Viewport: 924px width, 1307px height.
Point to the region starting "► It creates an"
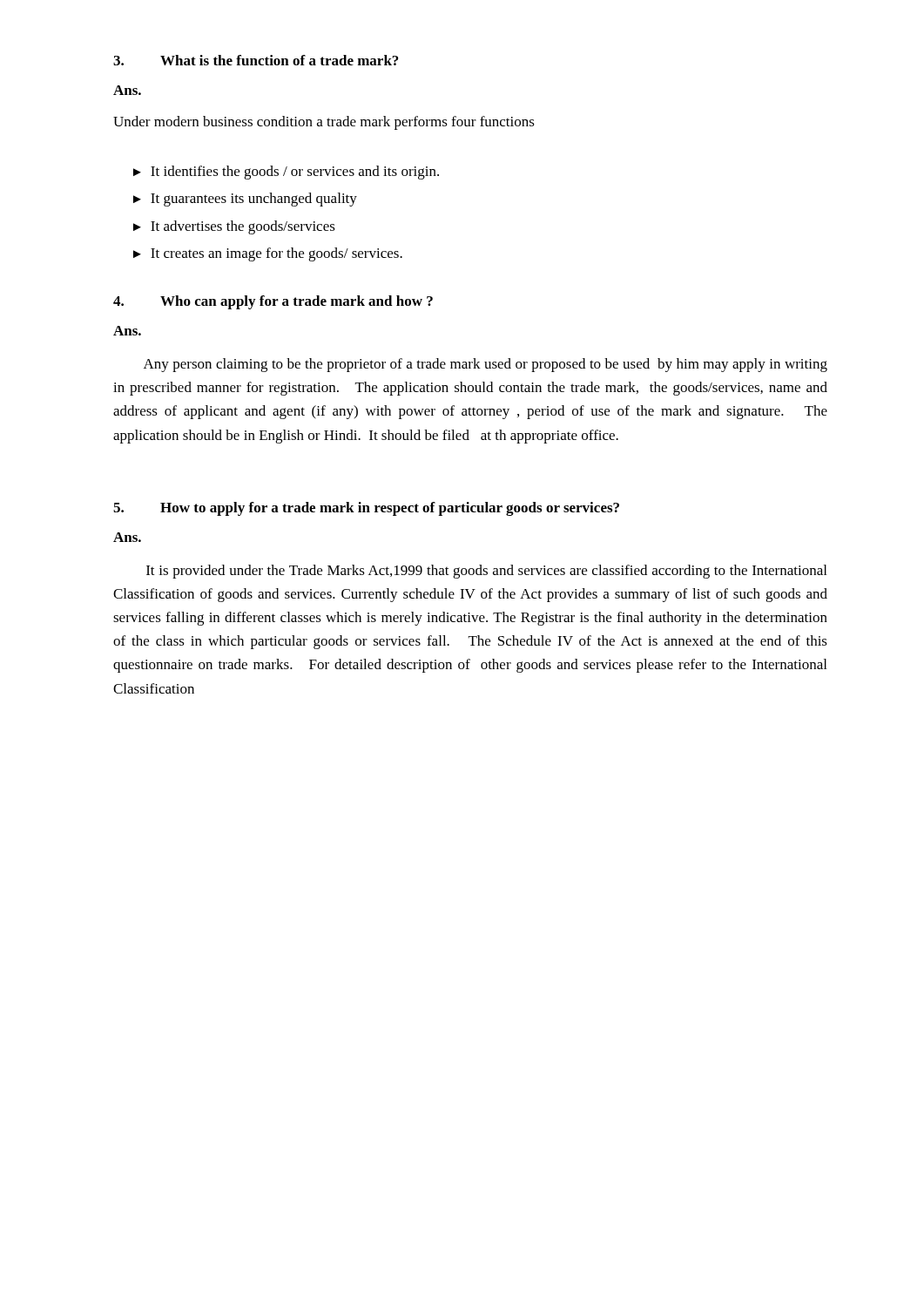pos(267,253)
